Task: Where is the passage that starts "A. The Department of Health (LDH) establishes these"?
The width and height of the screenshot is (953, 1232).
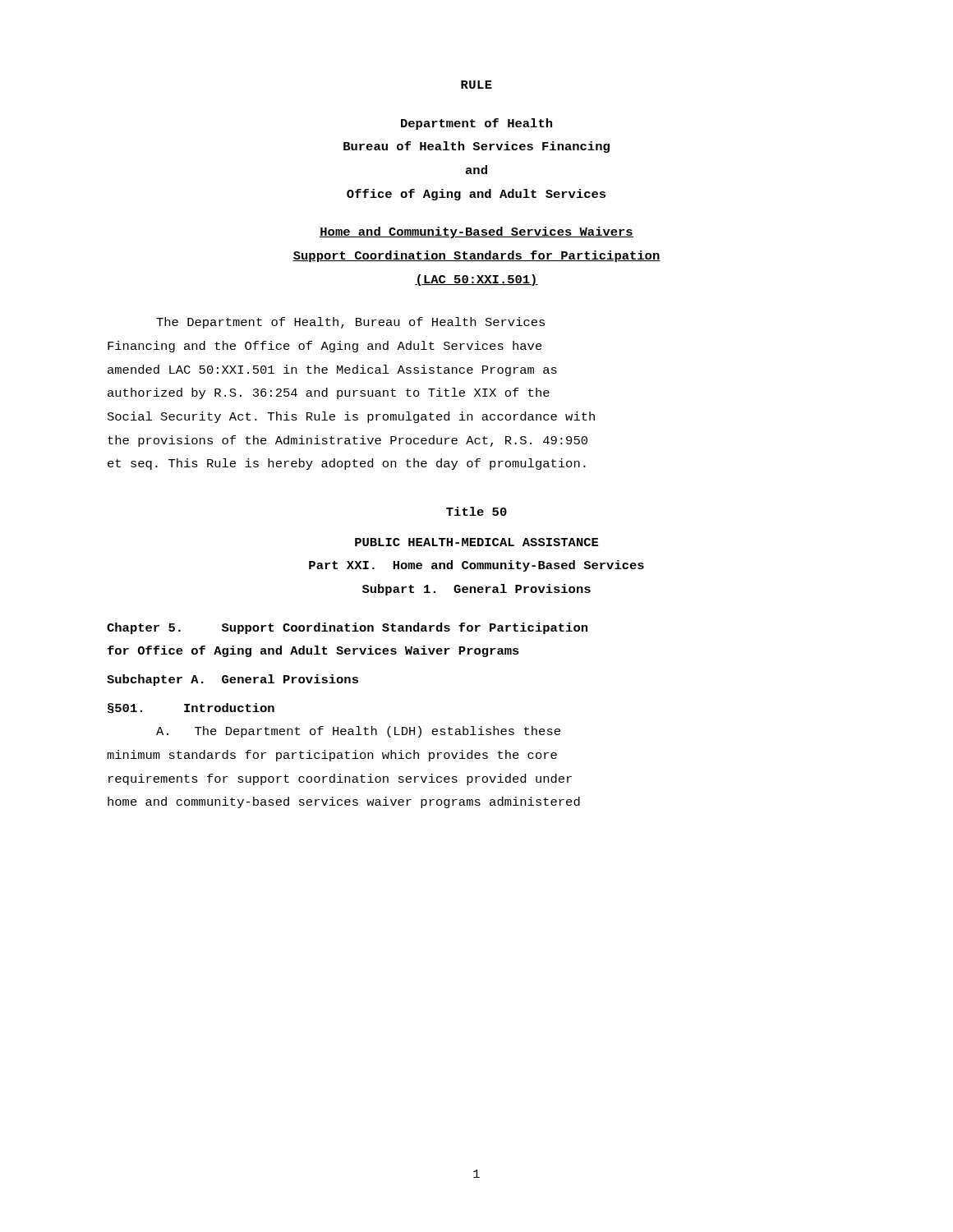Action: (x=476, y=768)
